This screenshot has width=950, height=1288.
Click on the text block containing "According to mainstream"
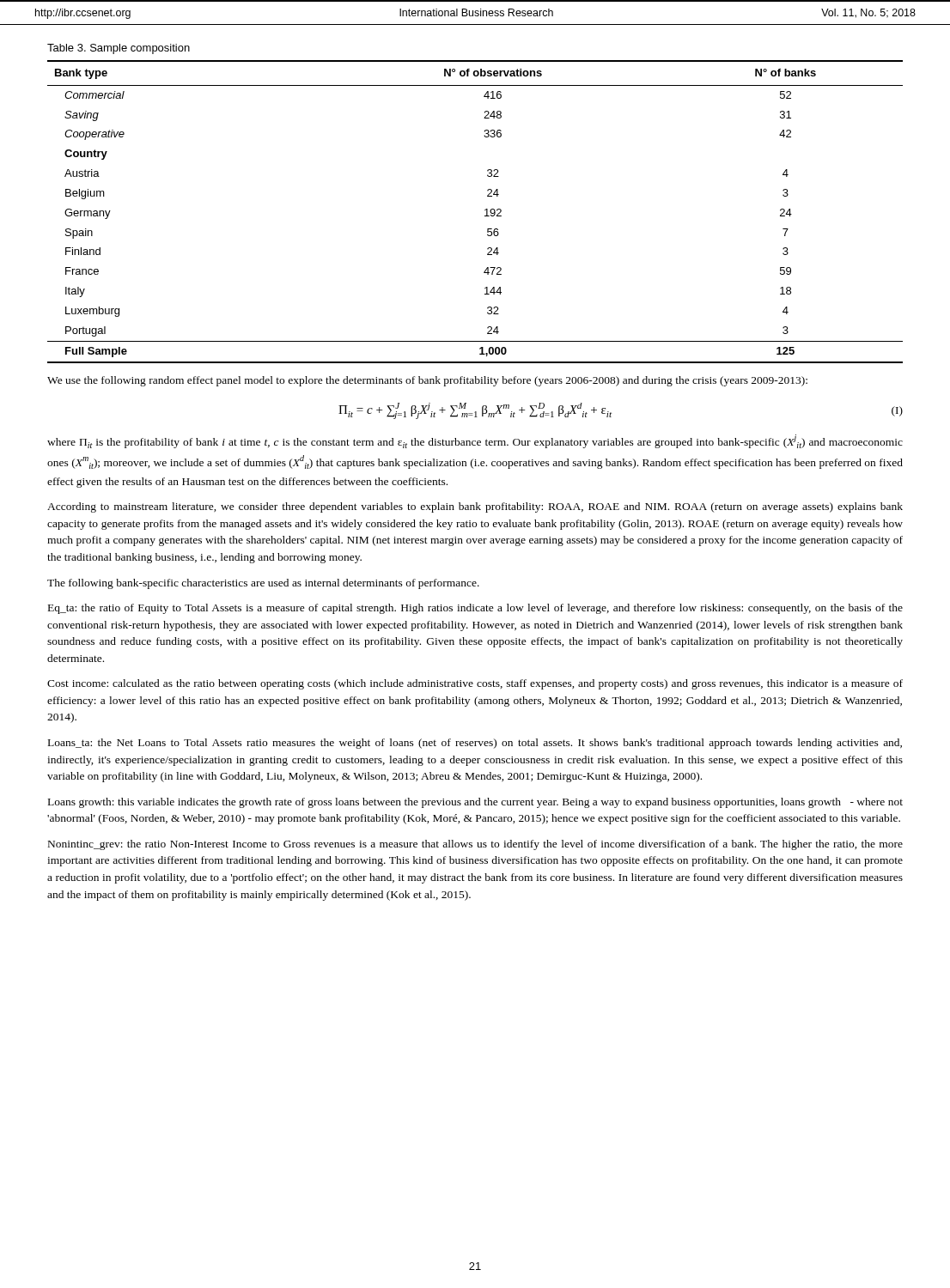tap(475, 532)
